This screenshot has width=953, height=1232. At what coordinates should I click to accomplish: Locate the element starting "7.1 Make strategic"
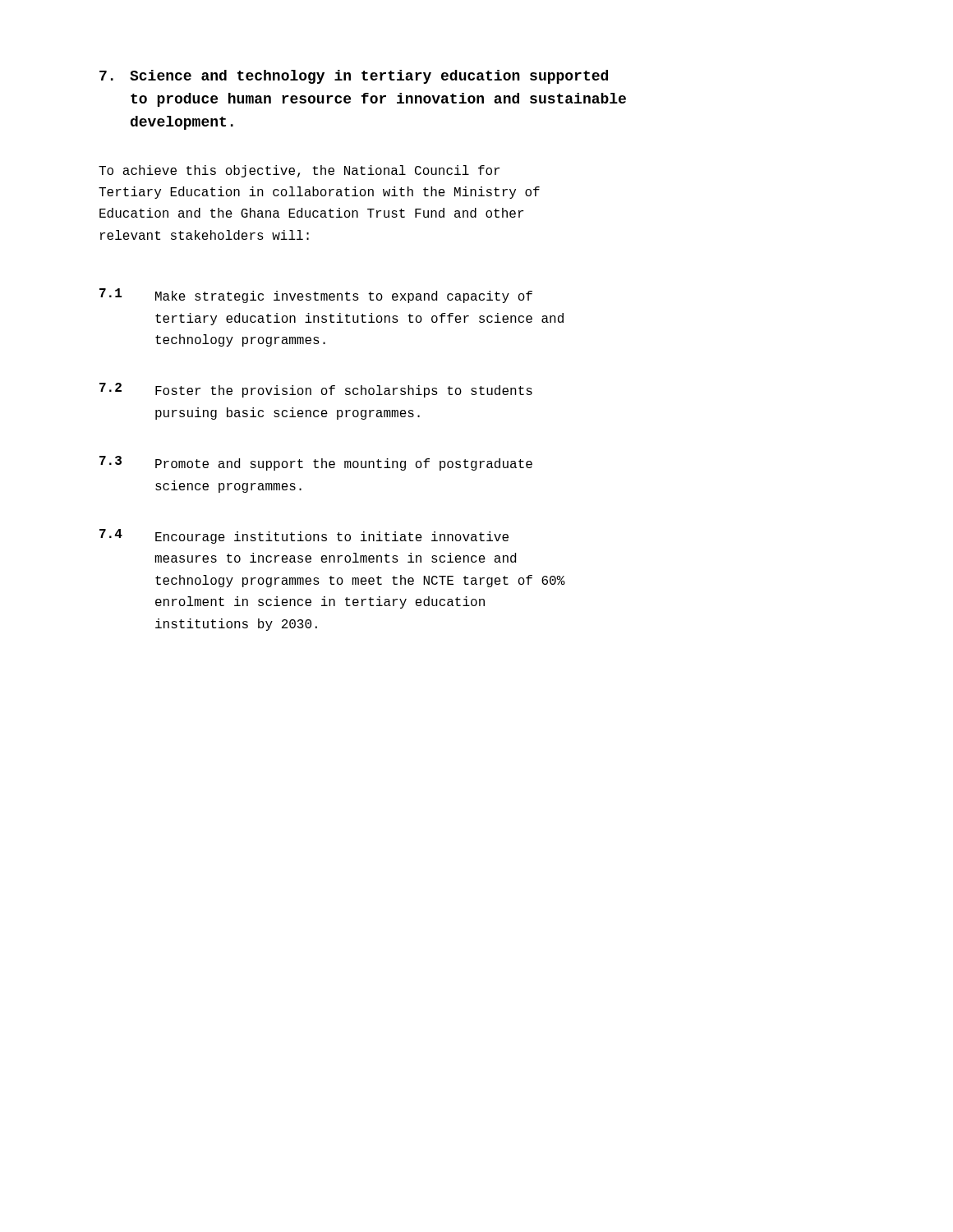click(332, 319)
